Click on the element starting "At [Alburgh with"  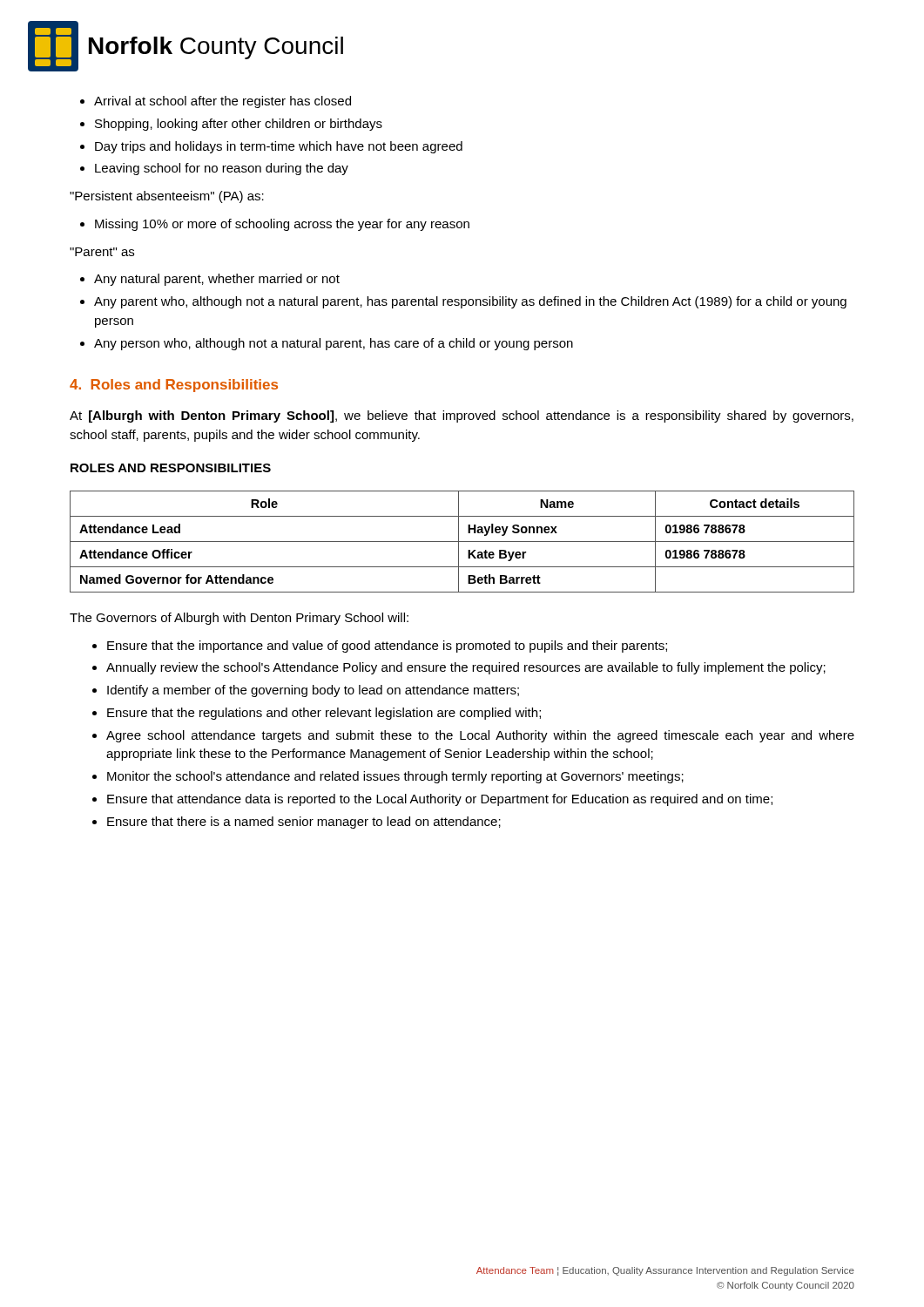tap(462, 425)
